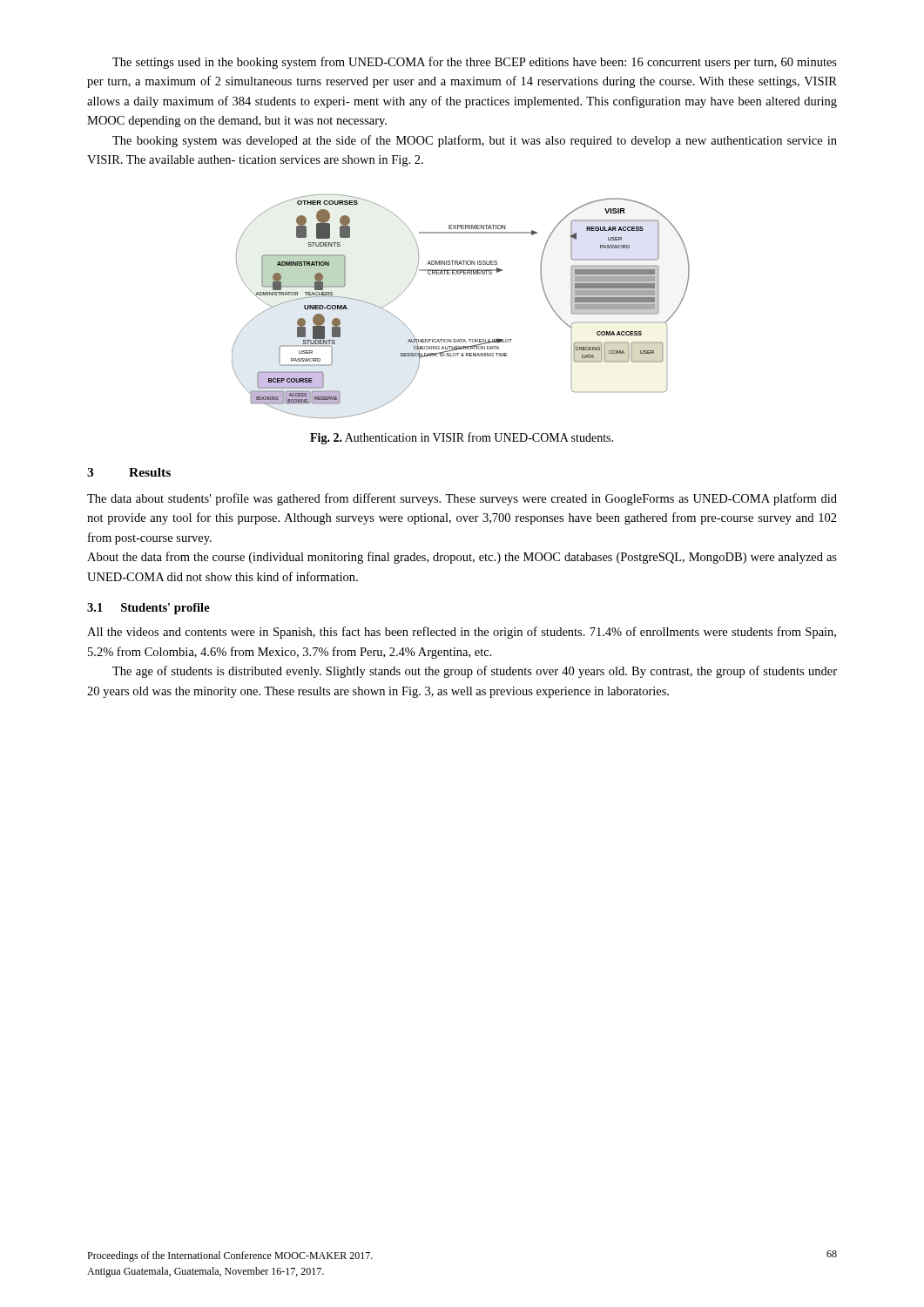Locate the passage starting "3.1Students' profile"
This screenshot has width=924, height=1307.
click(x=148, y=607)
